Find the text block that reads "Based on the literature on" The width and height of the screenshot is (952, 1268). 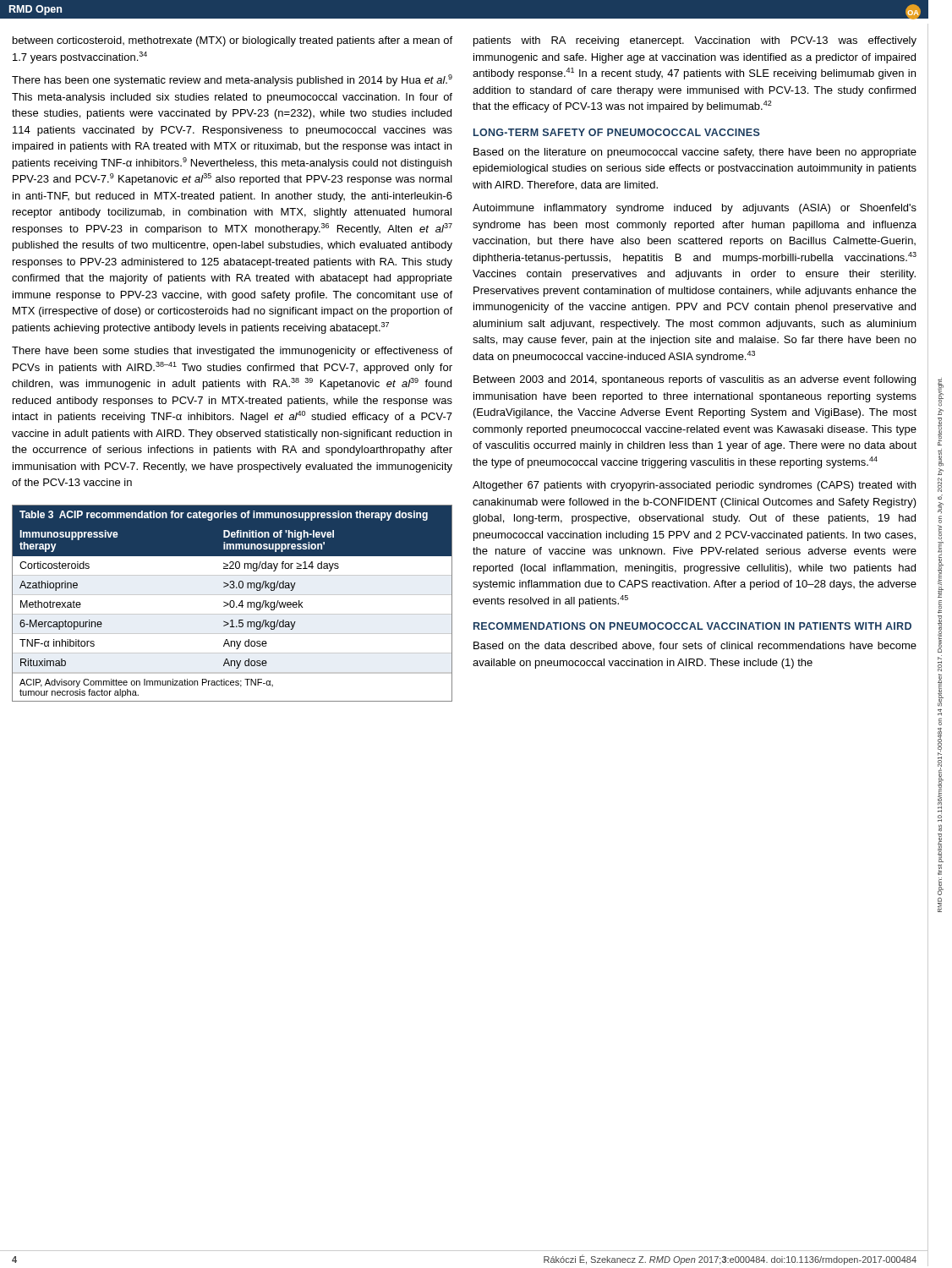(x=695, y=168)
